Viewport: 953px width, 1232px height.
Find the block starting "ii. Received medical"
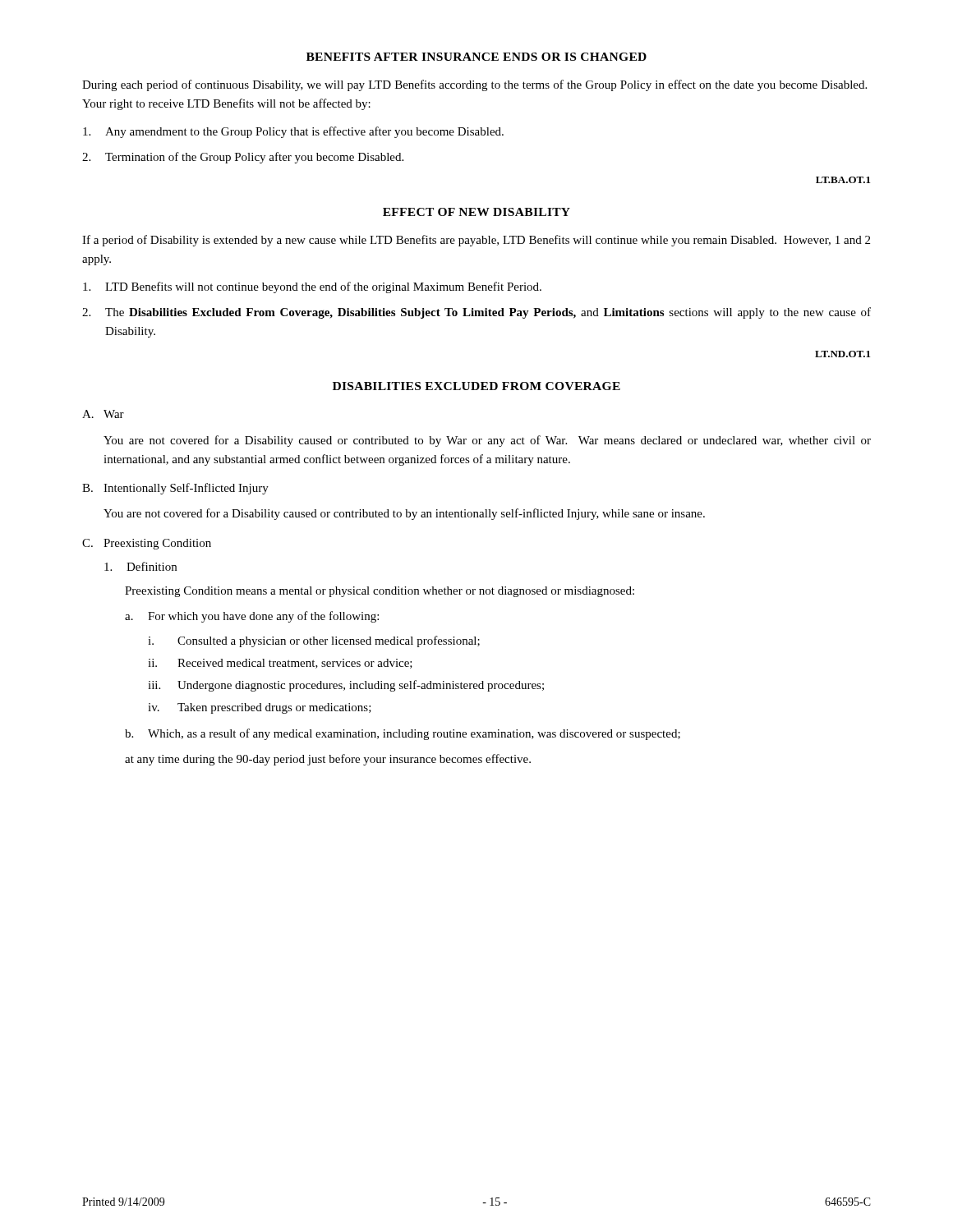pos(280,664)
